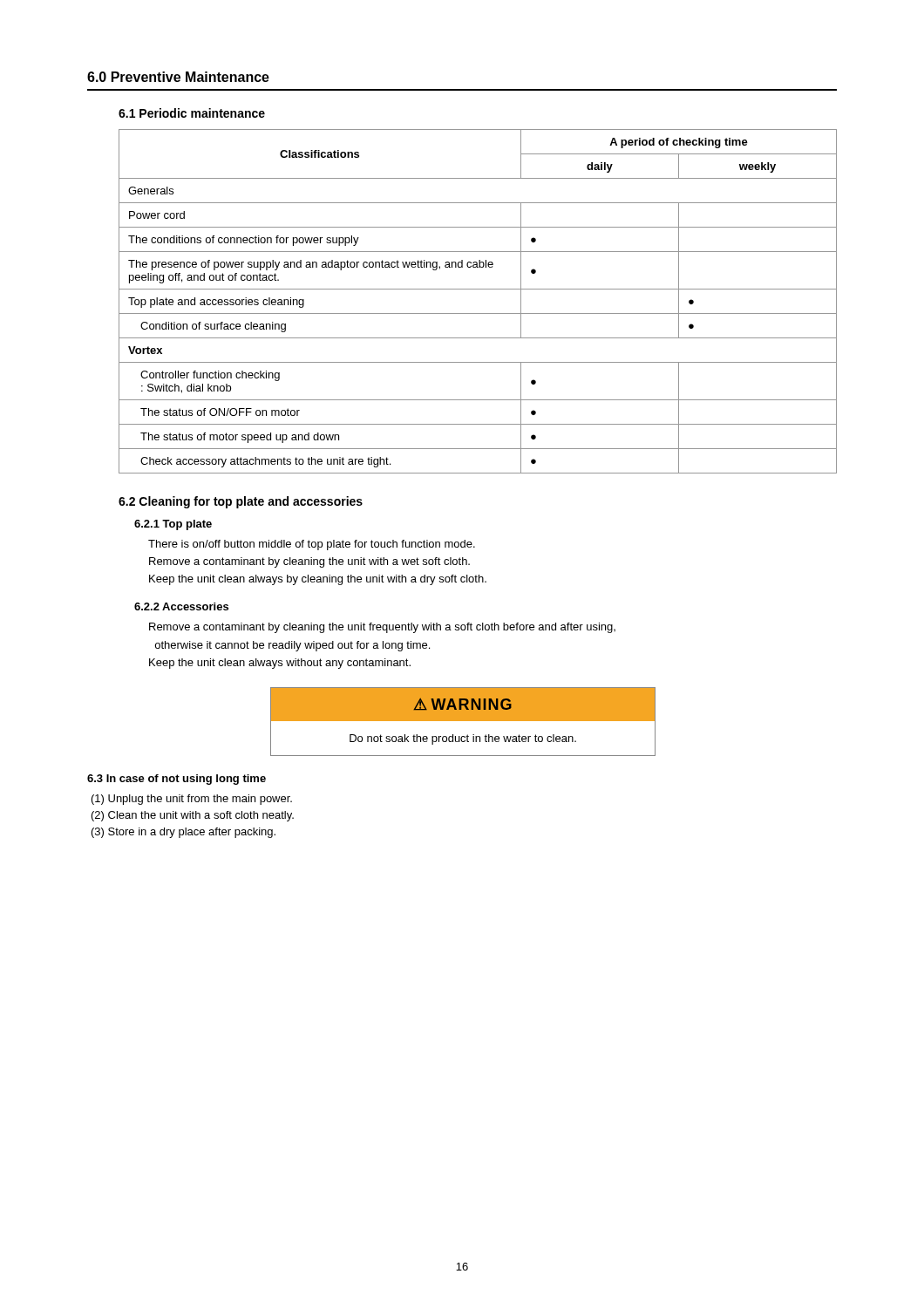Point to the block beginning "Remove a contaminant by cleaning the unit frequently"
Image resolution: width=924 pixels, height=1308 pixels.
(x=382, y=644)
